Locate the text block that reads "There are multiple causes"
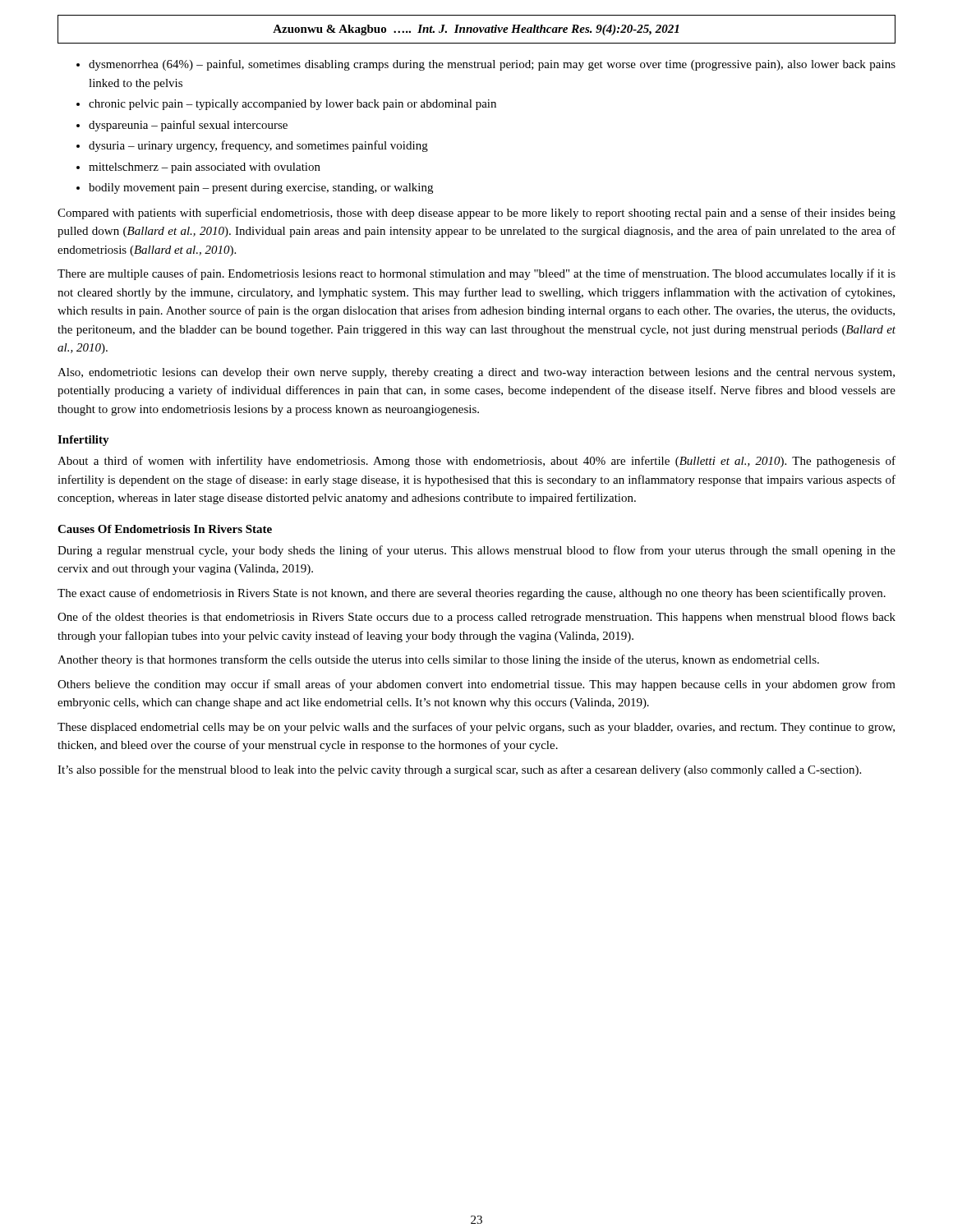This screenshot has height=1232, width=953. [476, 310]
